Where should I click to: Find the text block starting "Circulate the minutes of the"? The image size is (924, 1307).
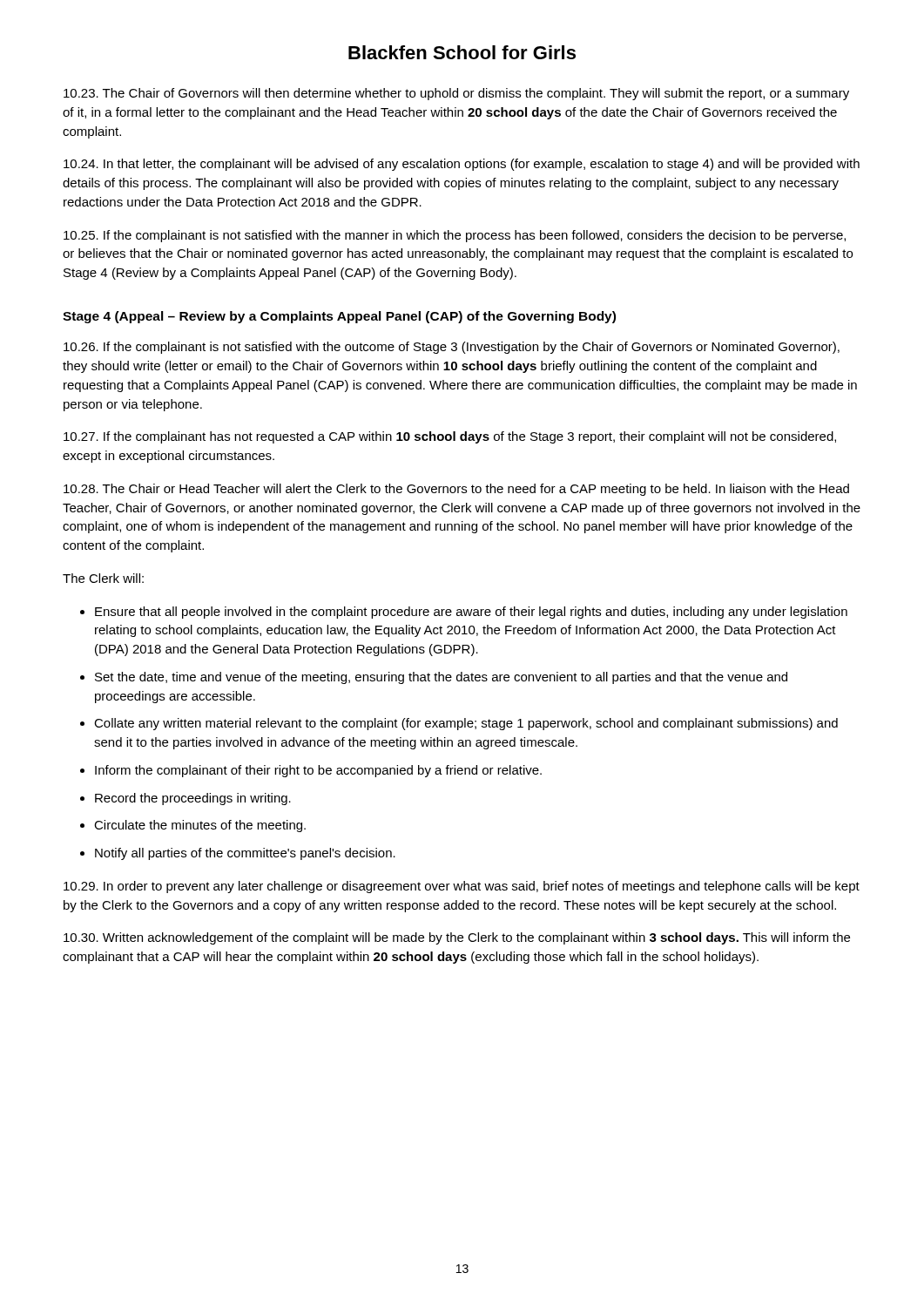click(x=200, y=825)
